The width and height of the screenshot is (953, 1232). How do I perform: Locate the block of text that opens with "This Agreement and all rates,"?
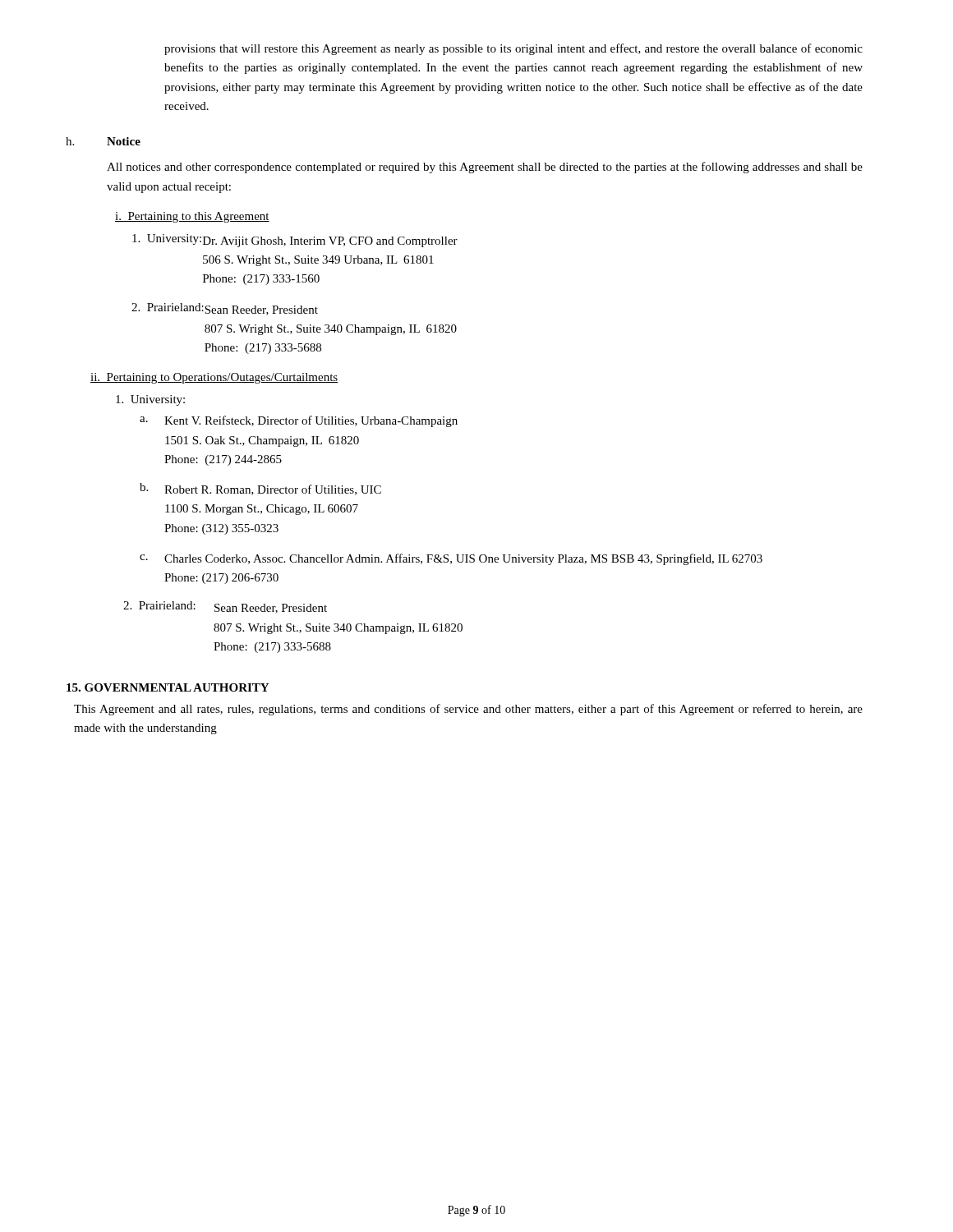click(x=468, y=718)
